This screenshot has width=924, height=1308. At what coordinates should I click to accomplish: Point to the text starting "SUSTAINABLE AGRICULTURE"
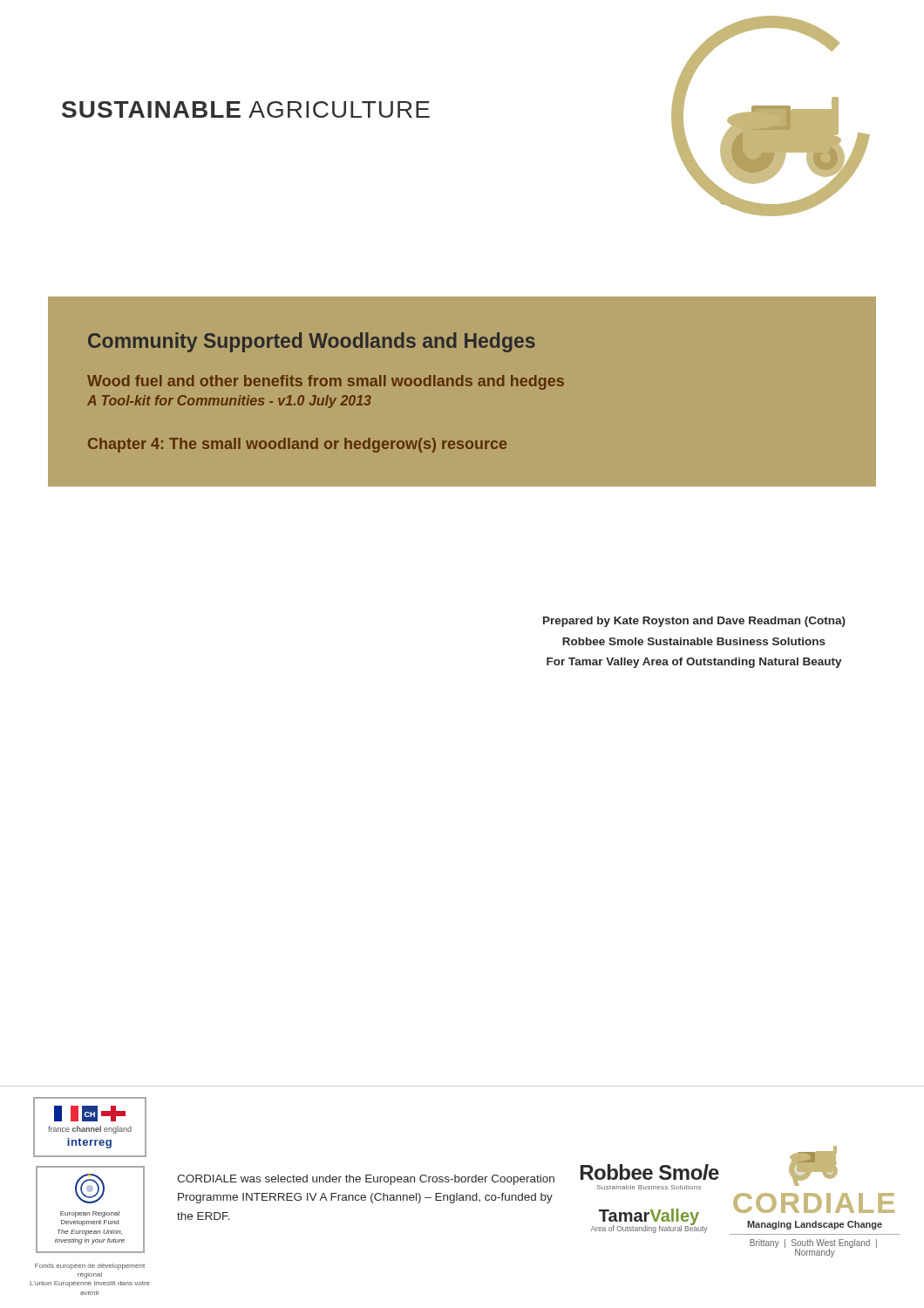pos(246,109)
